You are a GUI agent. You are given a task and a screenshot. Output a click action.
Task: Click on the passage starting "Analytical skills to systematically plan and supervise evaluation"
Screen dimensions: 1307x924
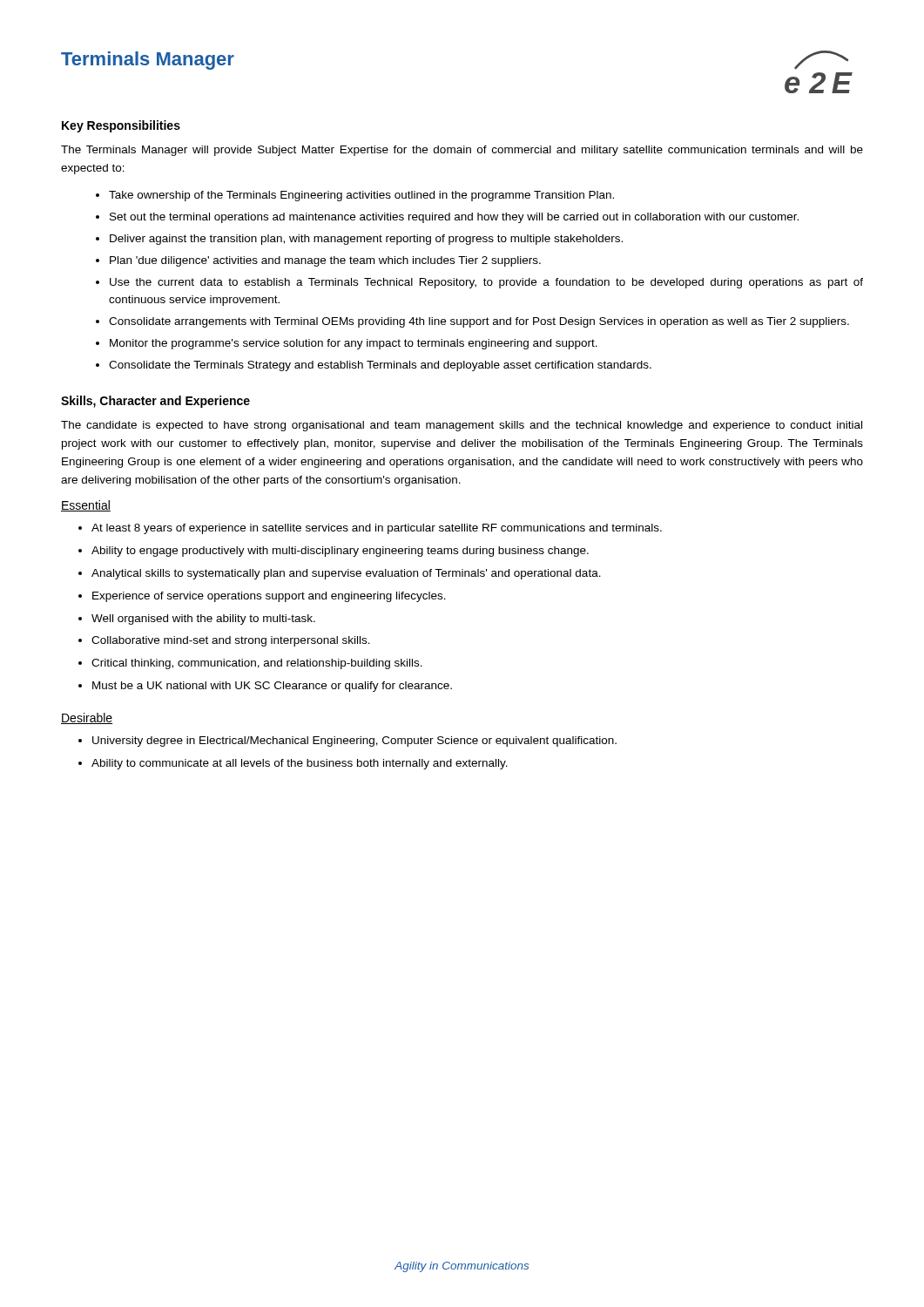[x=346, y=573]
